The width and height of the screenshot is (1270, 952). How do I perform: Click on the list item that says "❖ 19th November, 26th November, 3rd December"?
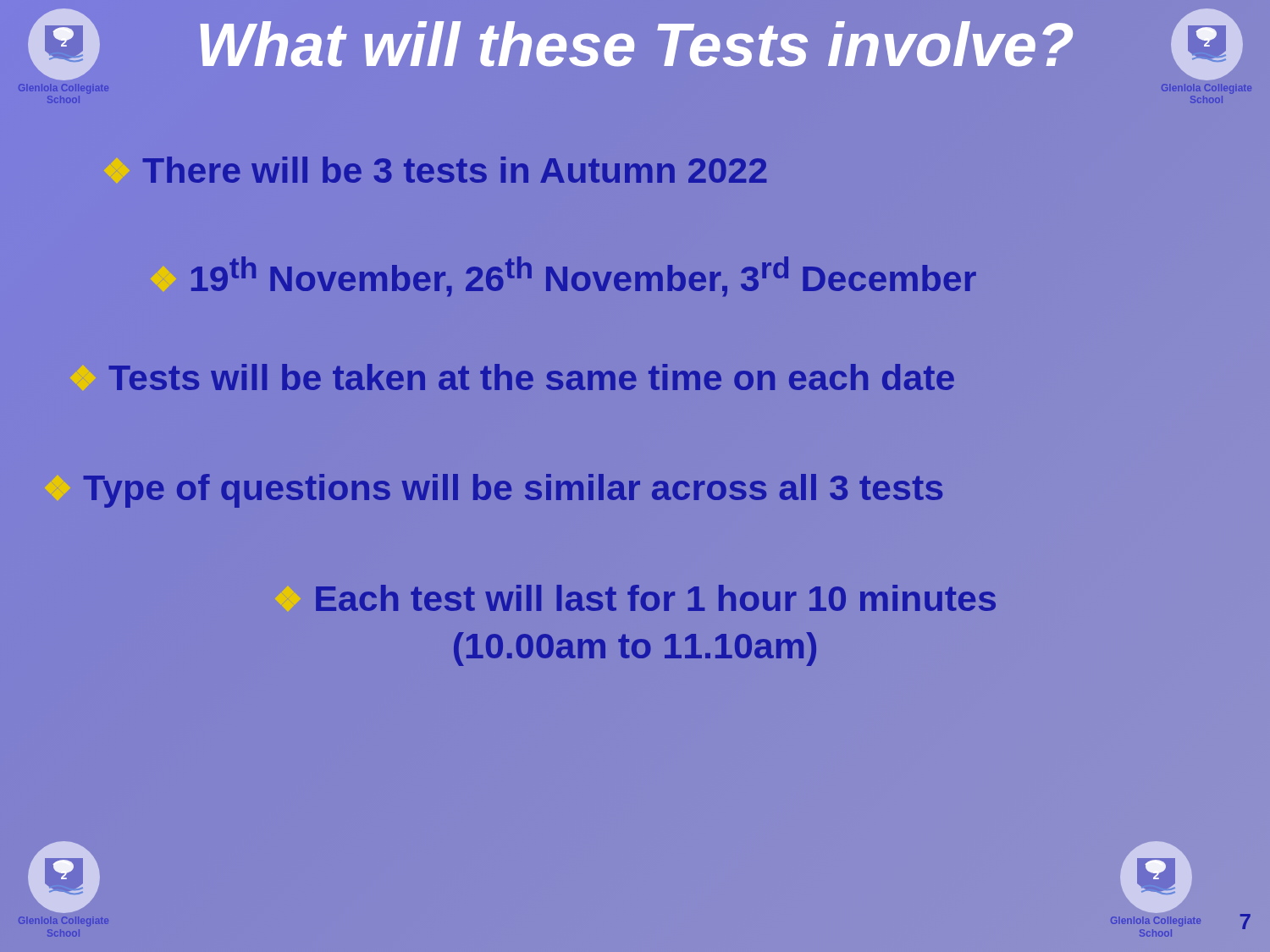(562, 275)
